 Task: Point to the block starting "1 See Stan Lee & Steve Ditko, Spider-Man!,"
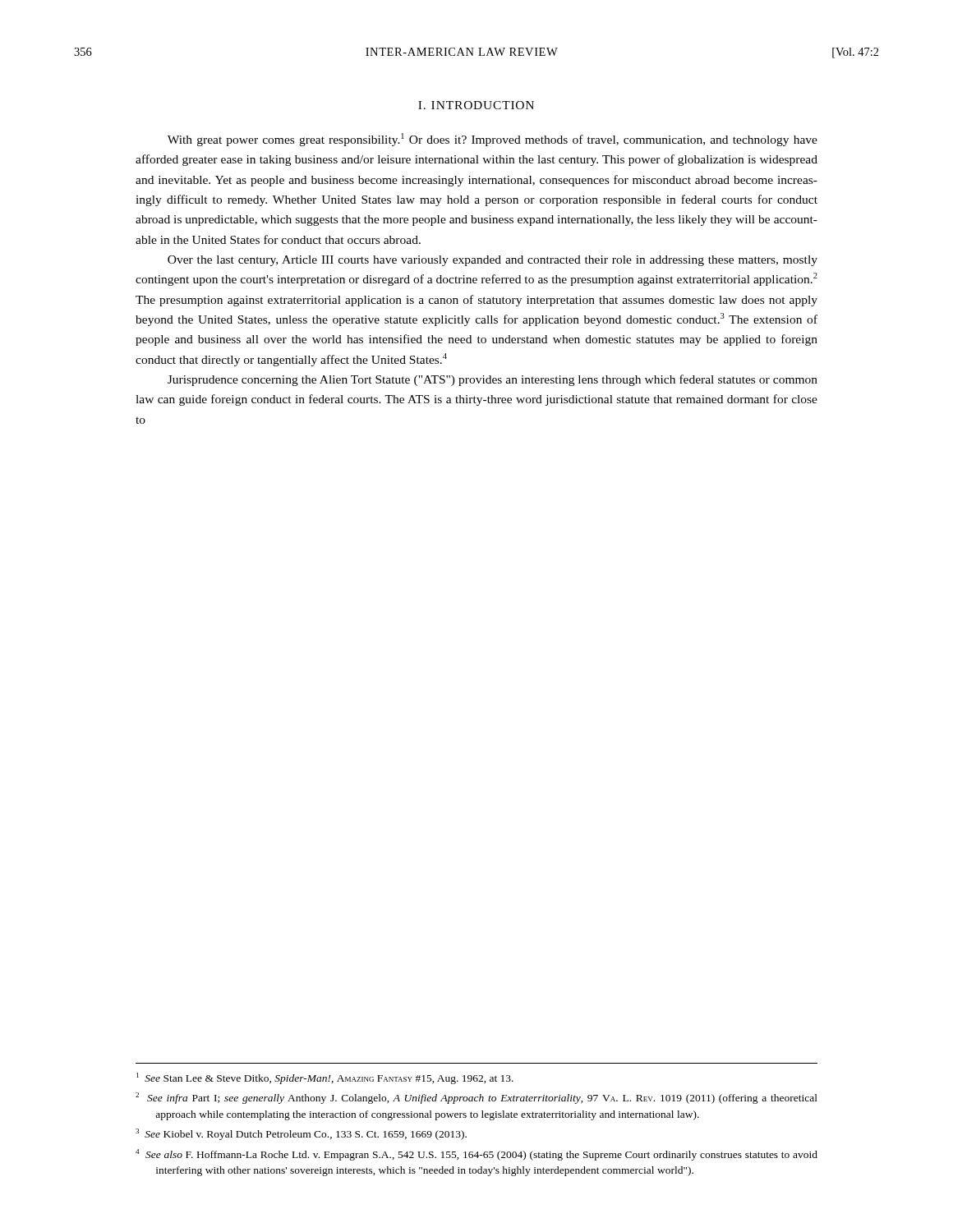click(x=325, y=1077)
